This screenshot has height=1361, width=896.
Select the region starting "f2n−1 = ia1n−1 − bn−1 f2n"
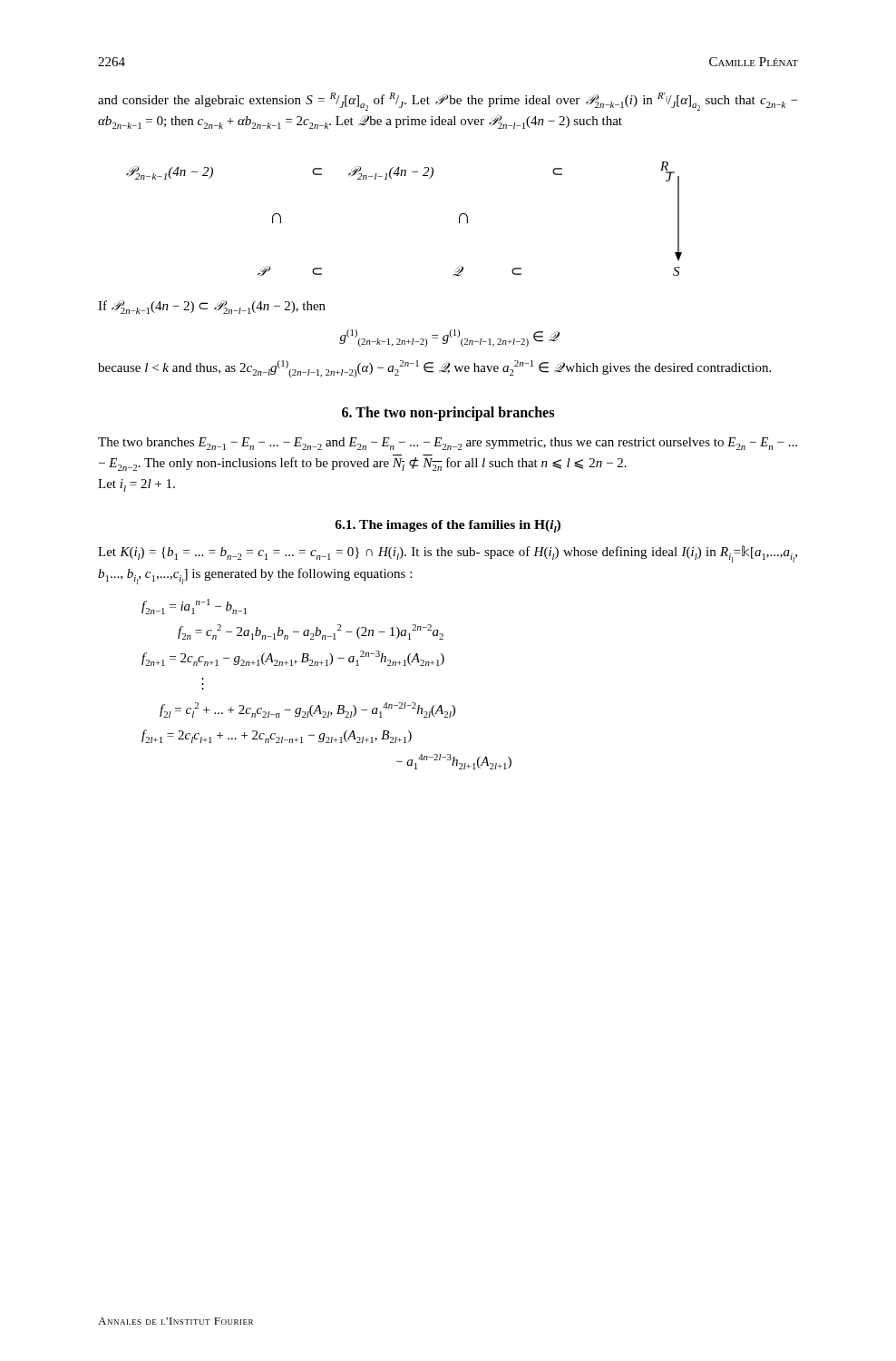194,607
